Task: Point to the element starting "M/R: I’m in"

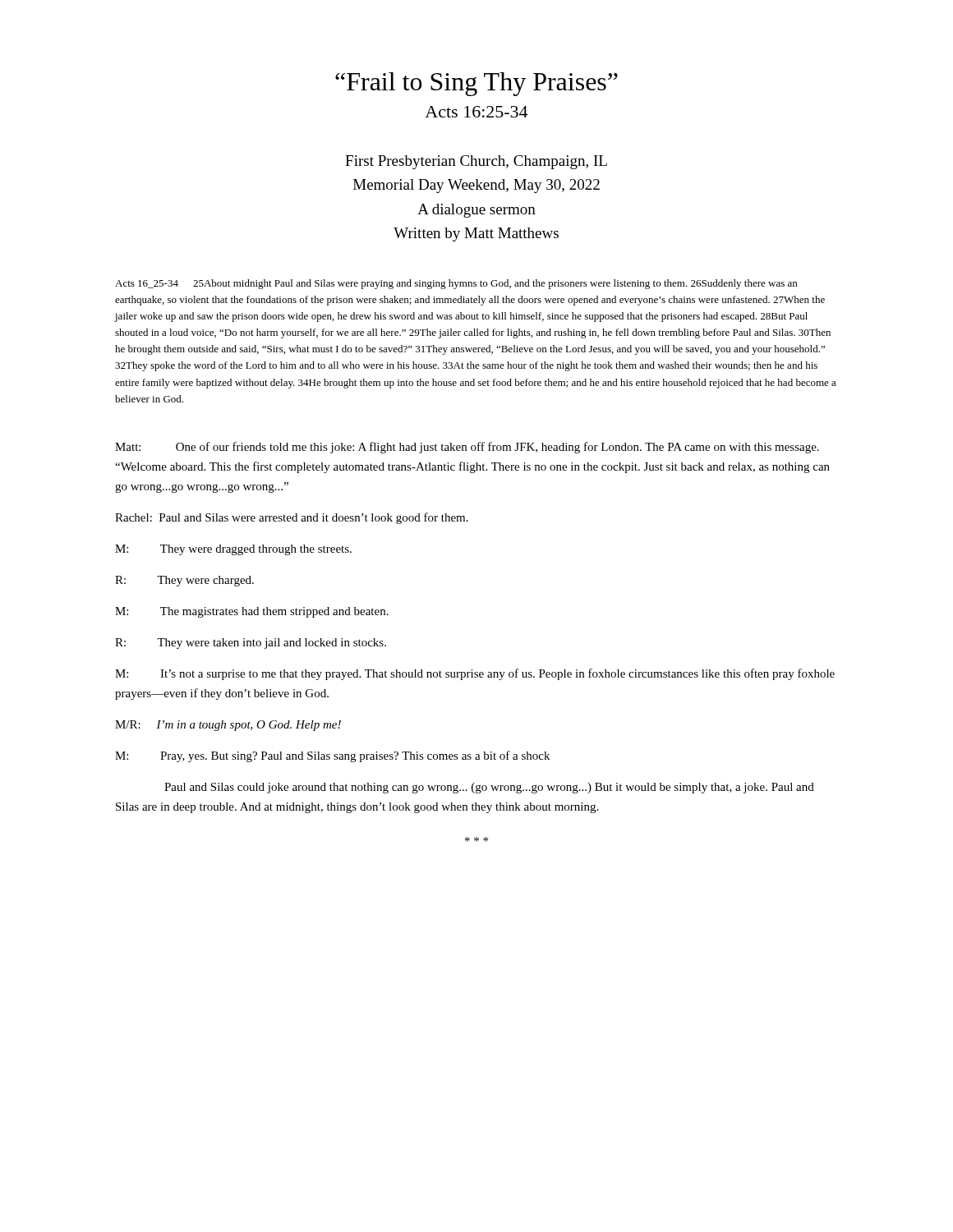Action: click(x=228, y=724)
